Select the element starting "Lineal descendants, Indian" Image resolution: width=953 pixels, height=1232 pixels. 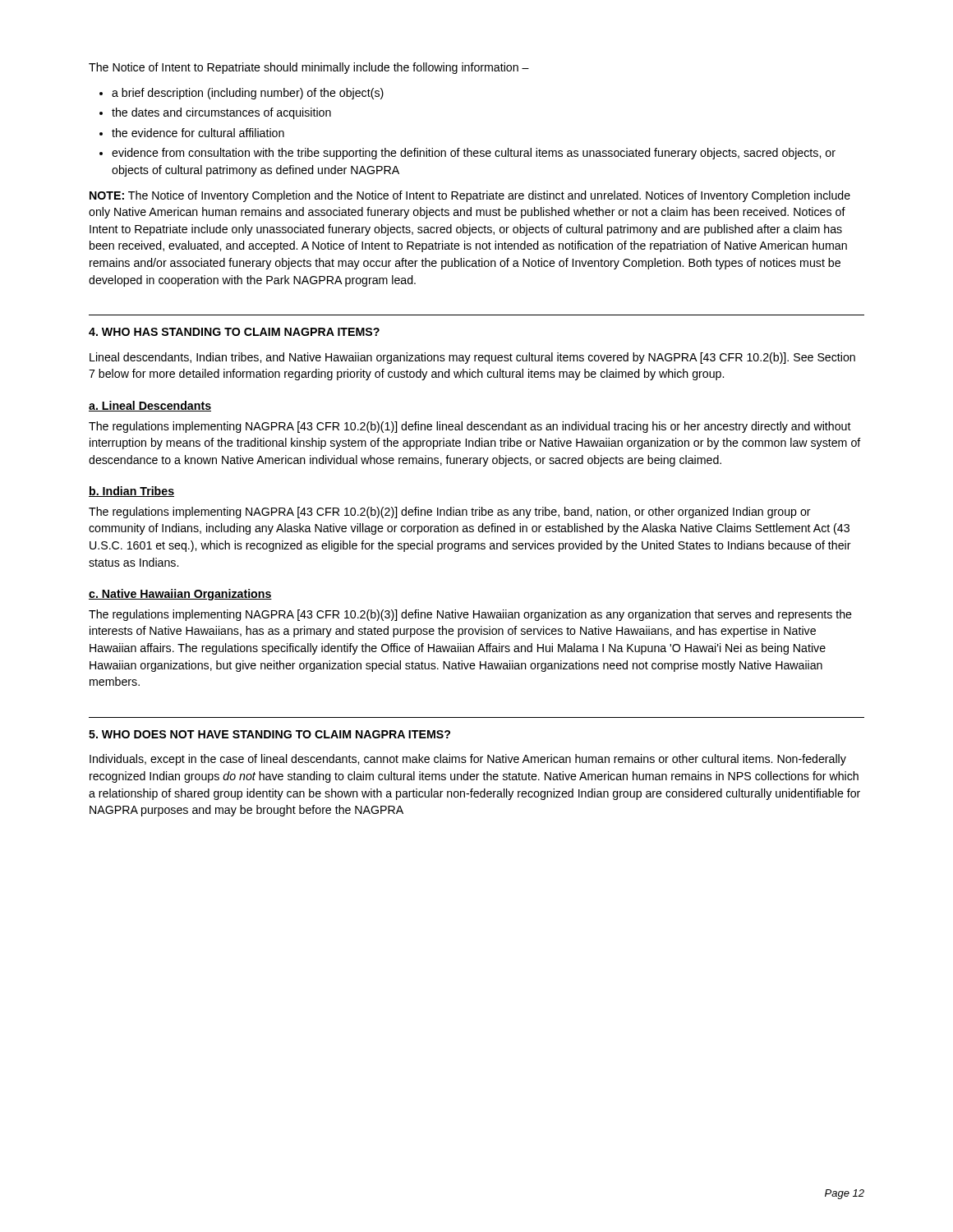[x=476, y=366]
